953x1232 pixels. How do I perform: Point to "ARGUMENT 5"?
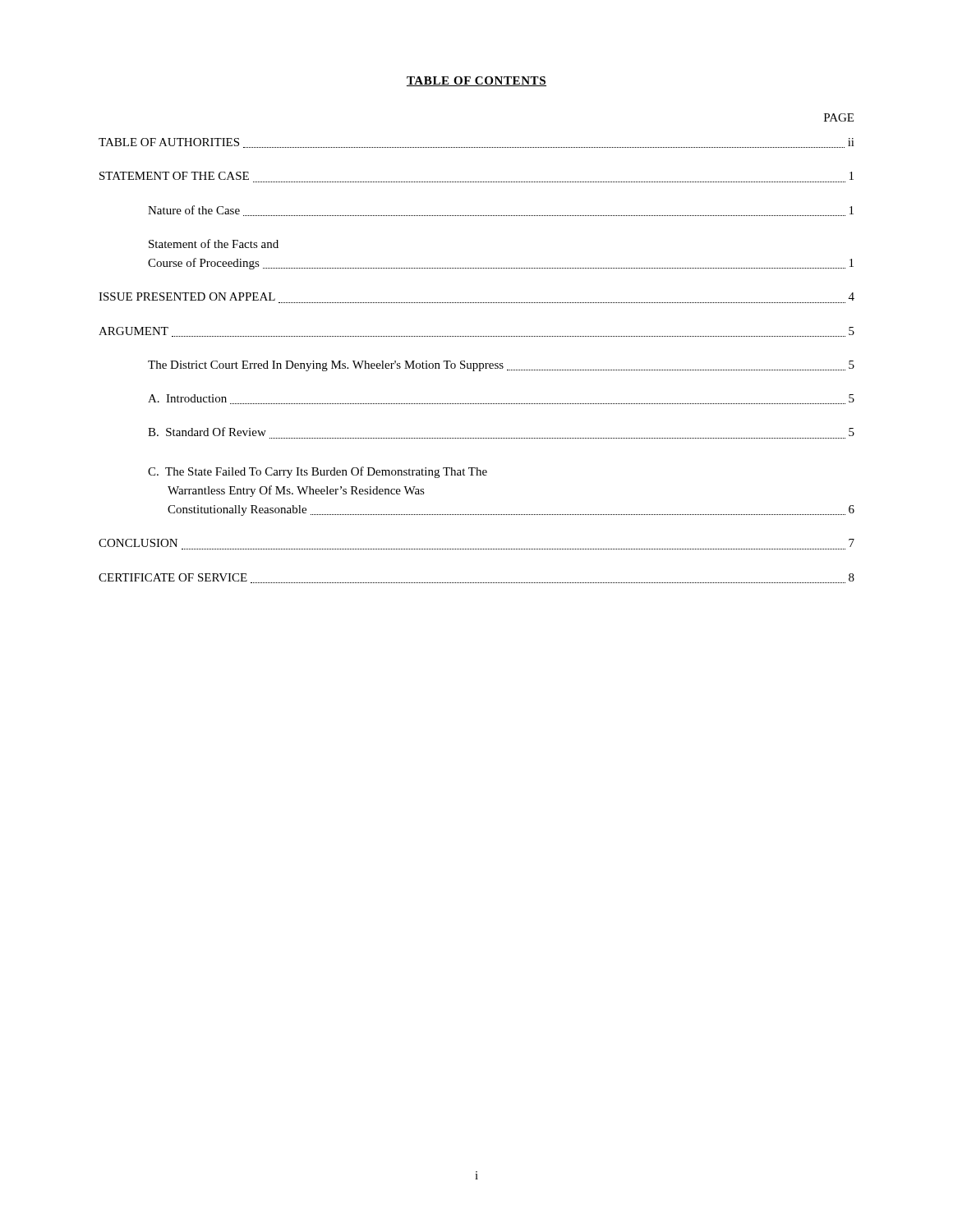pos(476,331)
